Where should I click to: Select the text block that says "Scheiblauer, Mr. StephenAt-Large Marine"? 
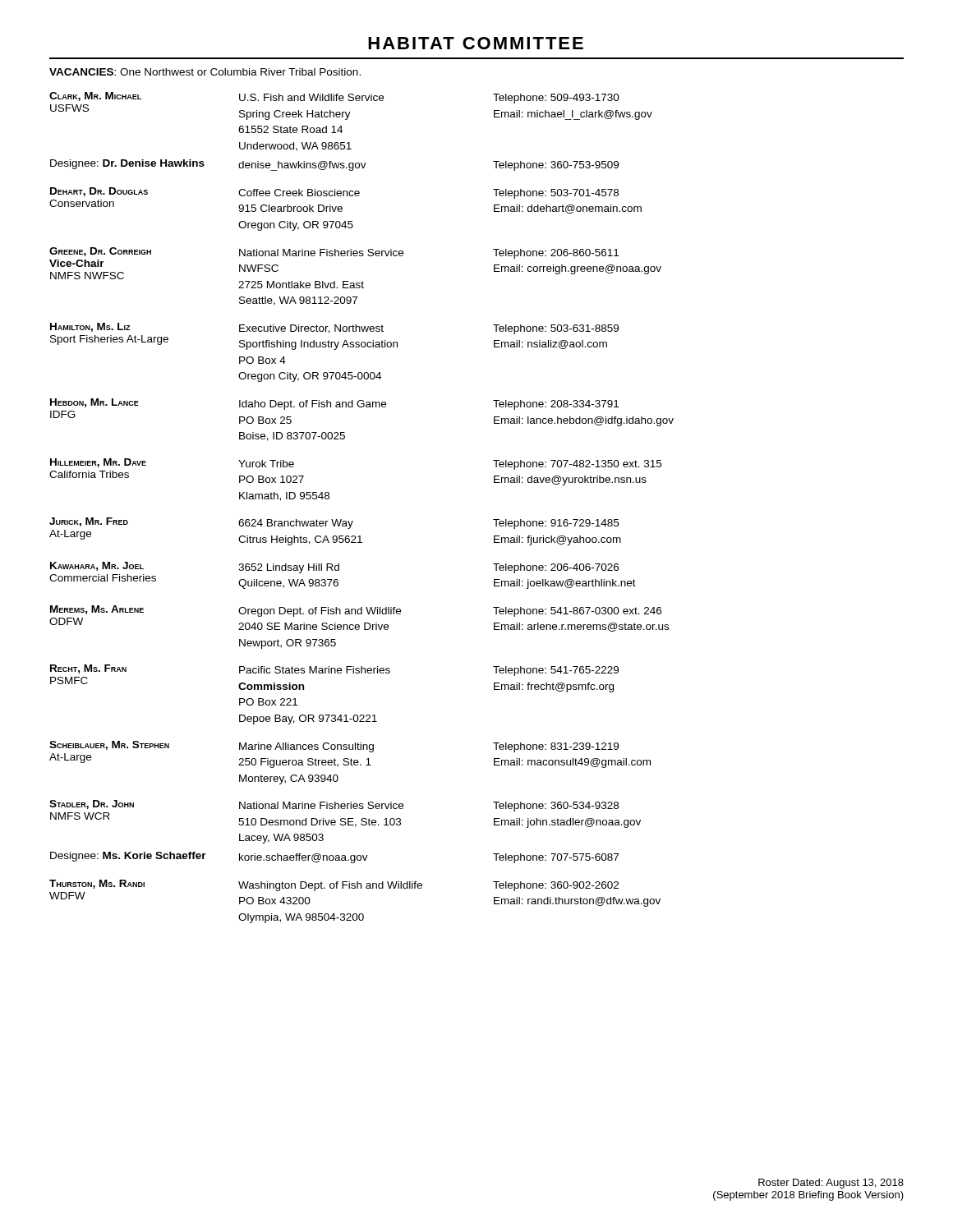click(x=350, y=763)
